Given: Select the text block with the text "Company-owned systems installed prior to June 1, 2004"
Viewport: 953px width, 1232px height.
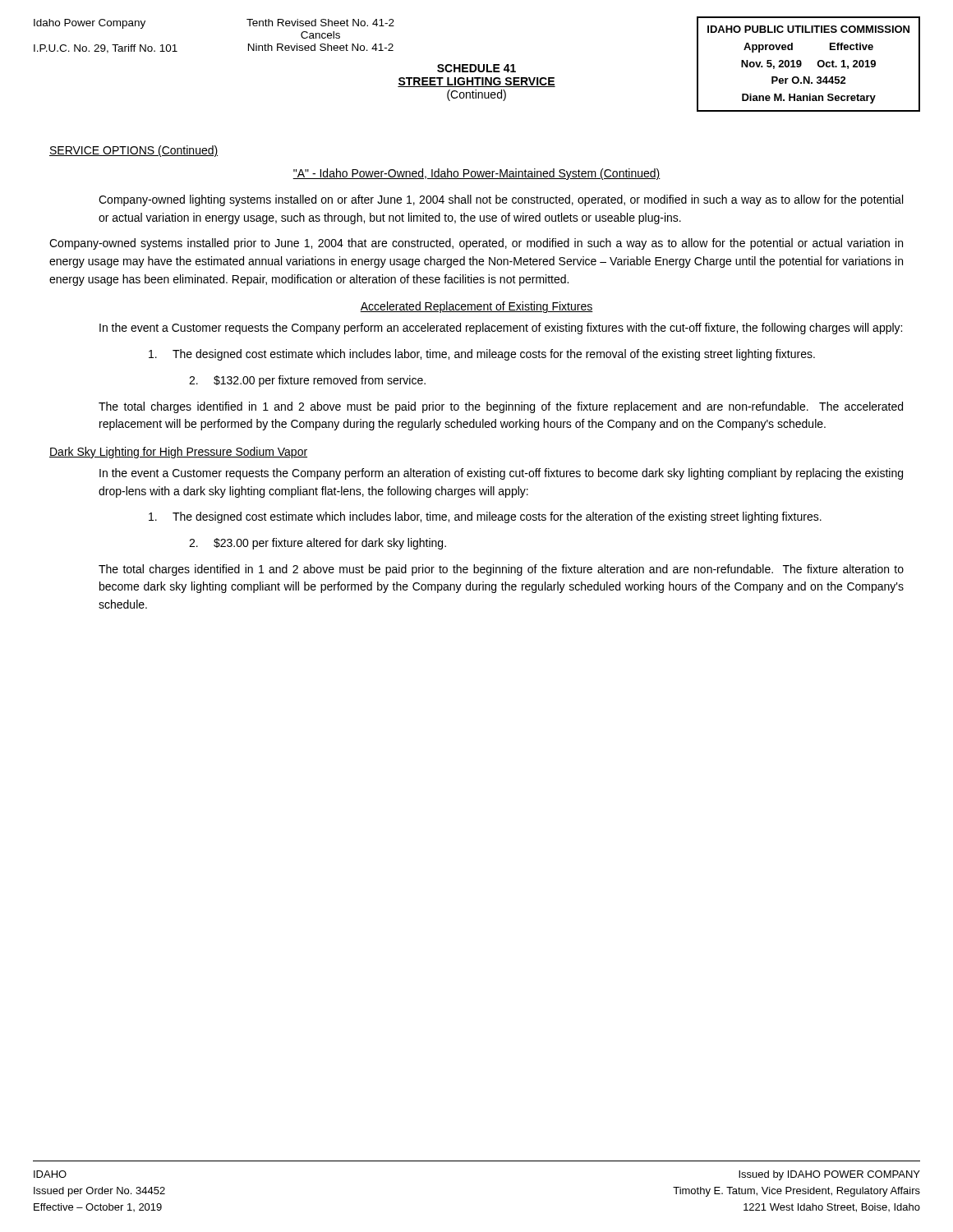Looking at the screenshot, I should point(476,261).
